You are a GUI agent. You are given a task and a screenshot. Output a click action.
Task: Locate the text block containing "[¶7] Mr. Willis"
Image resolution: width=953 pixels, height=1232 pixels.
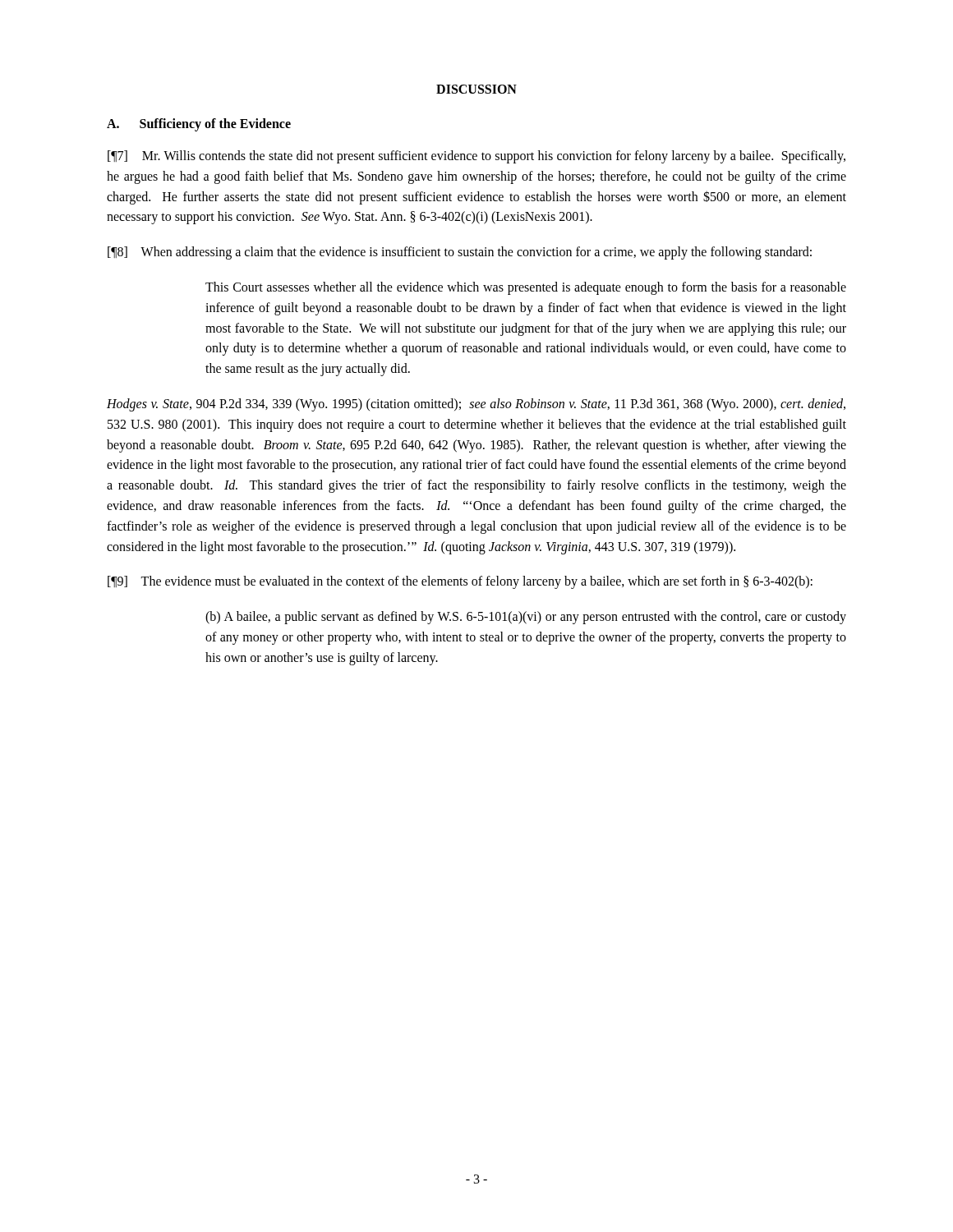point(476,186)
